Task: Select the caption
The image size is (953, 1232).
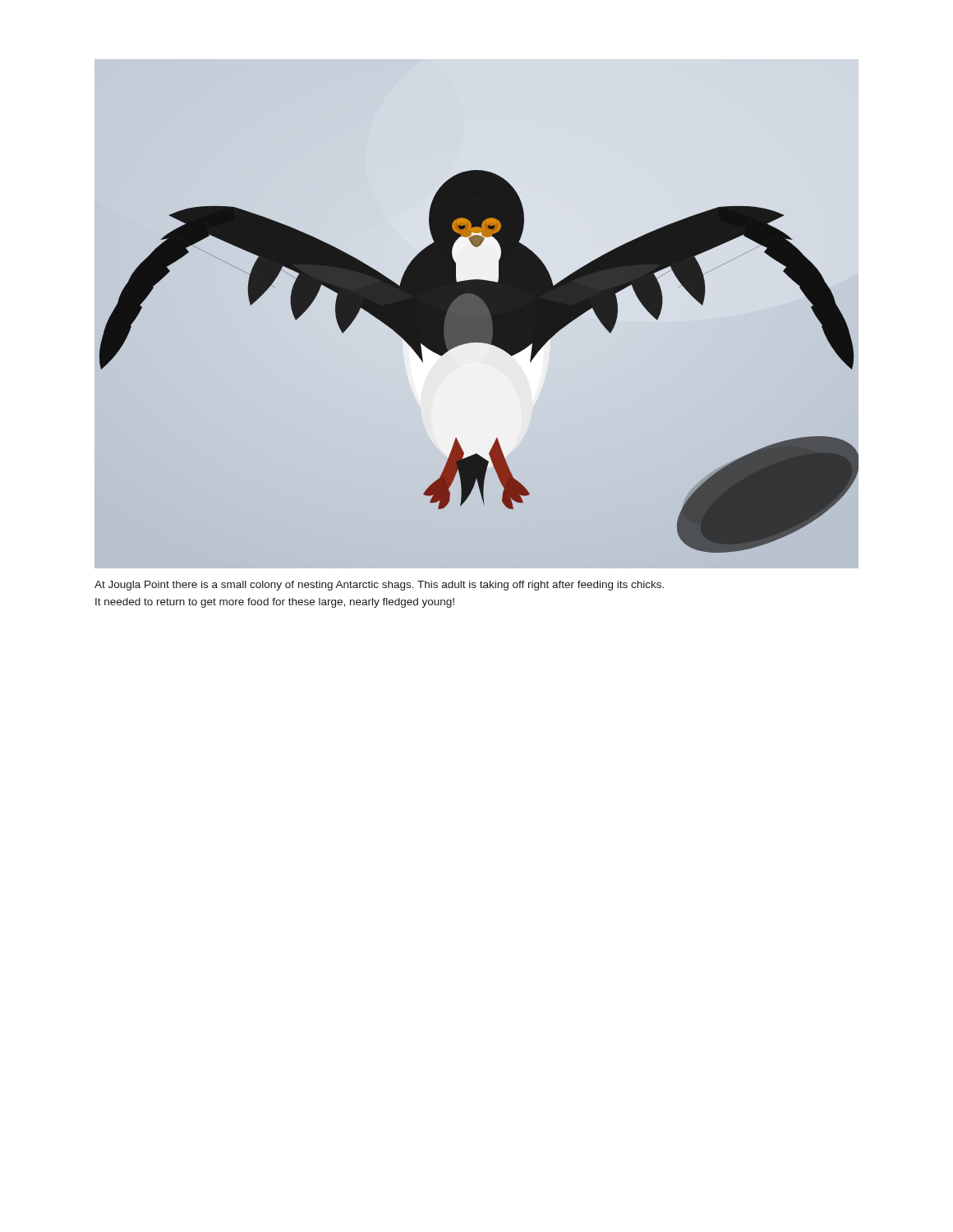Action: pos(380,593)
